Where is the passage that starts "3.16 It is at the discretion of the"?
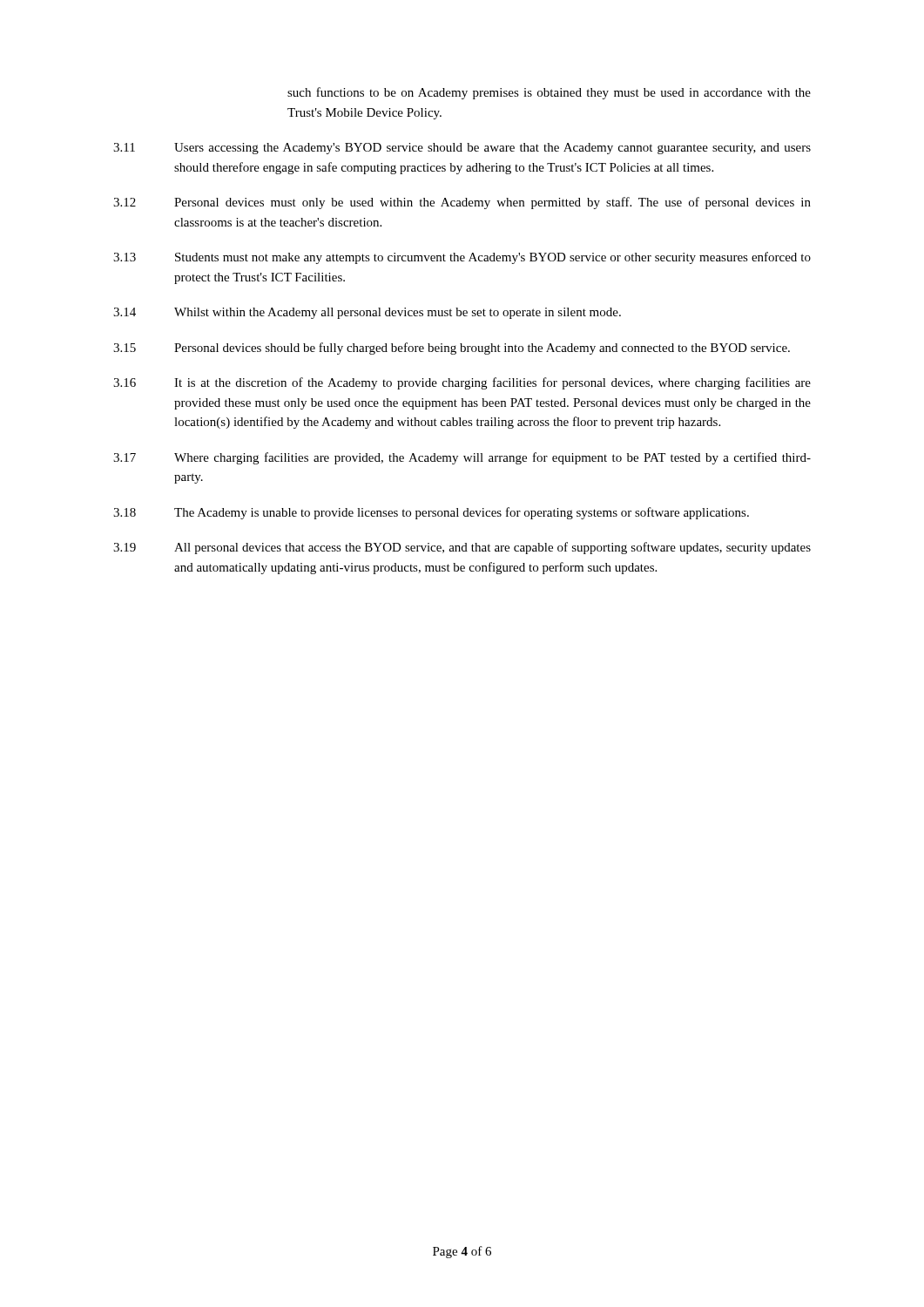This screenshot has width=924, height=1307. tap(462, 402)
